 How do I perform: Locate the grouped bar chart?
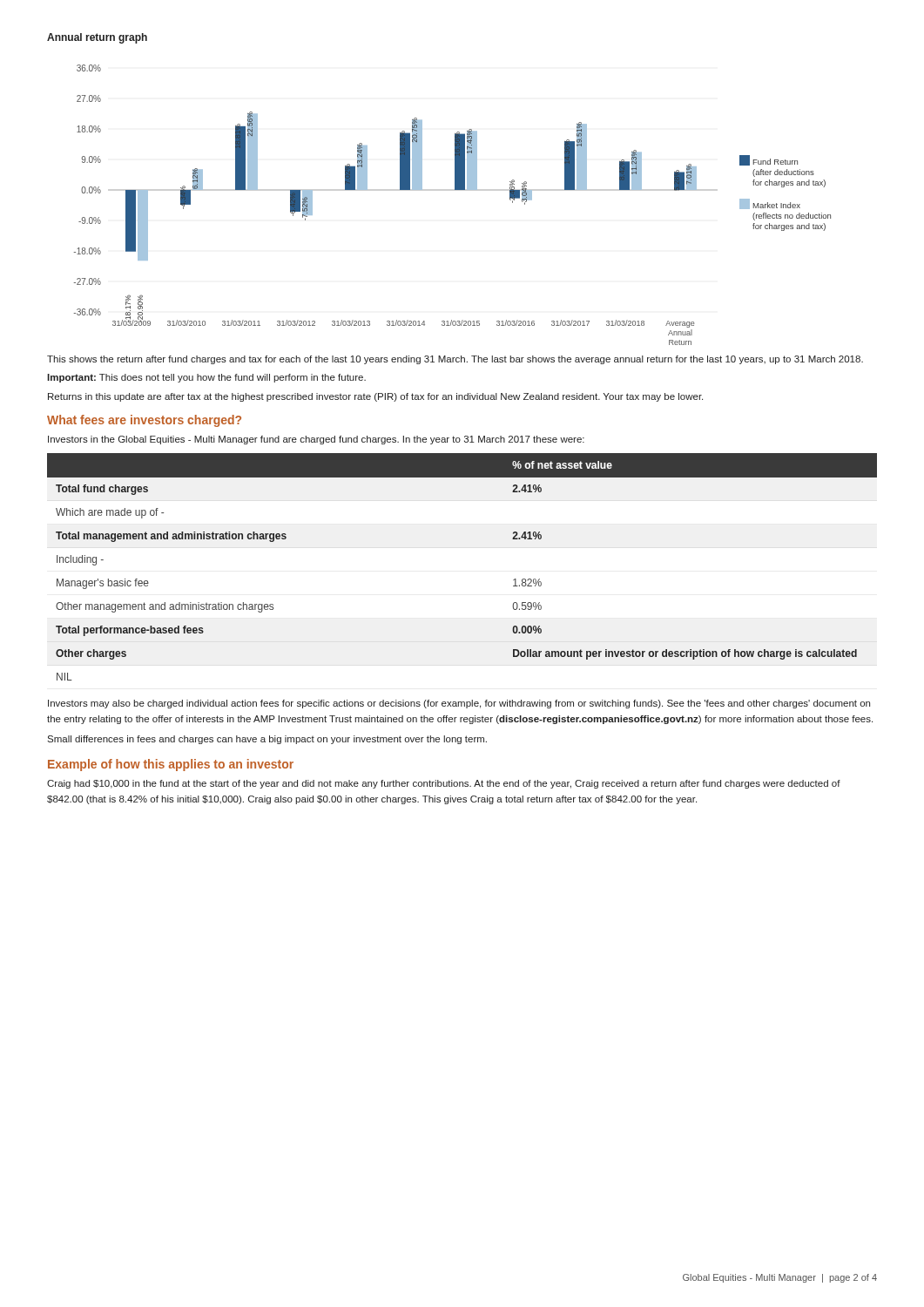pyautogui.click(x=443, y=199)
